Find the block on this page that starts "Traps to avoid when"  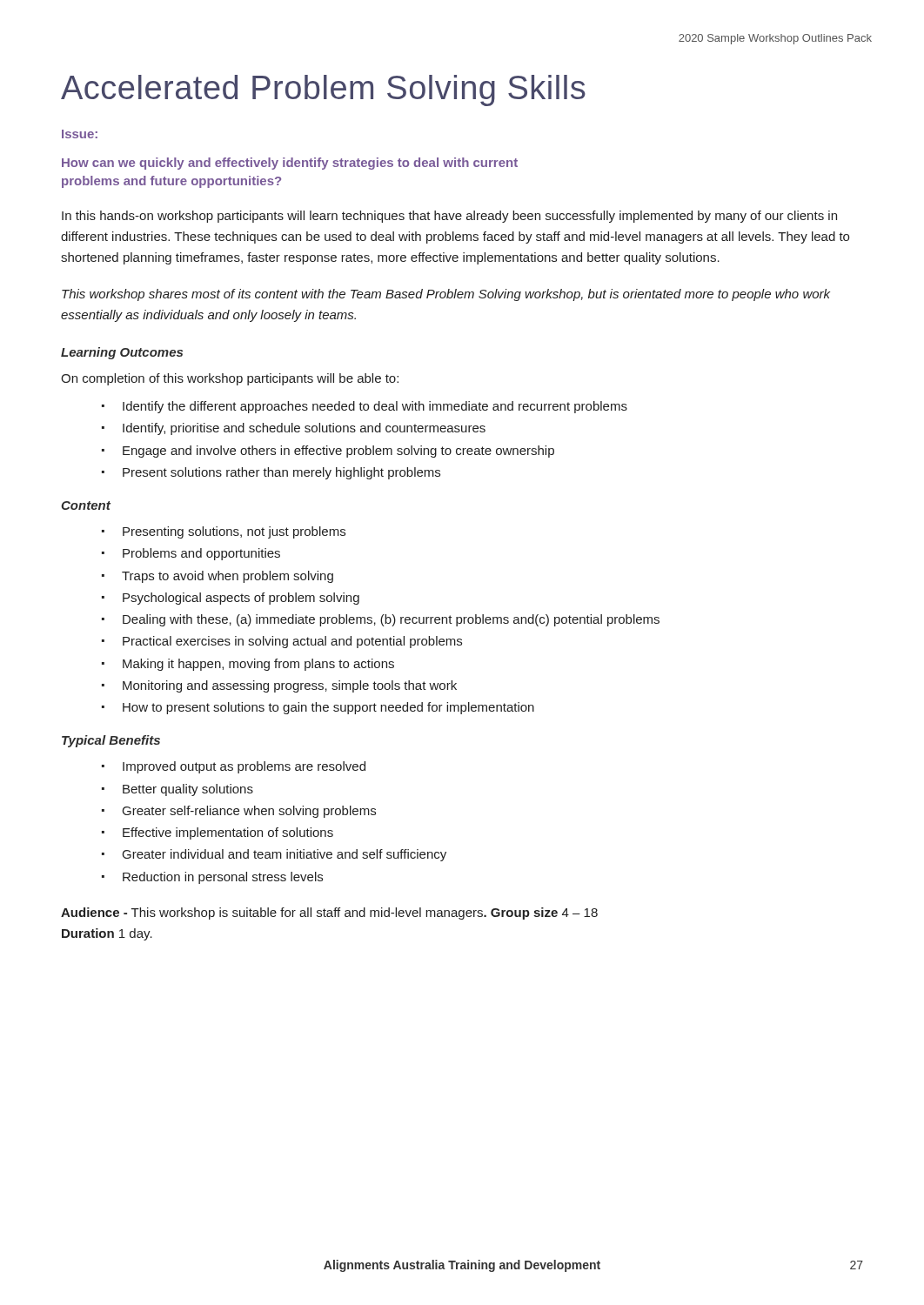(228, 575)
